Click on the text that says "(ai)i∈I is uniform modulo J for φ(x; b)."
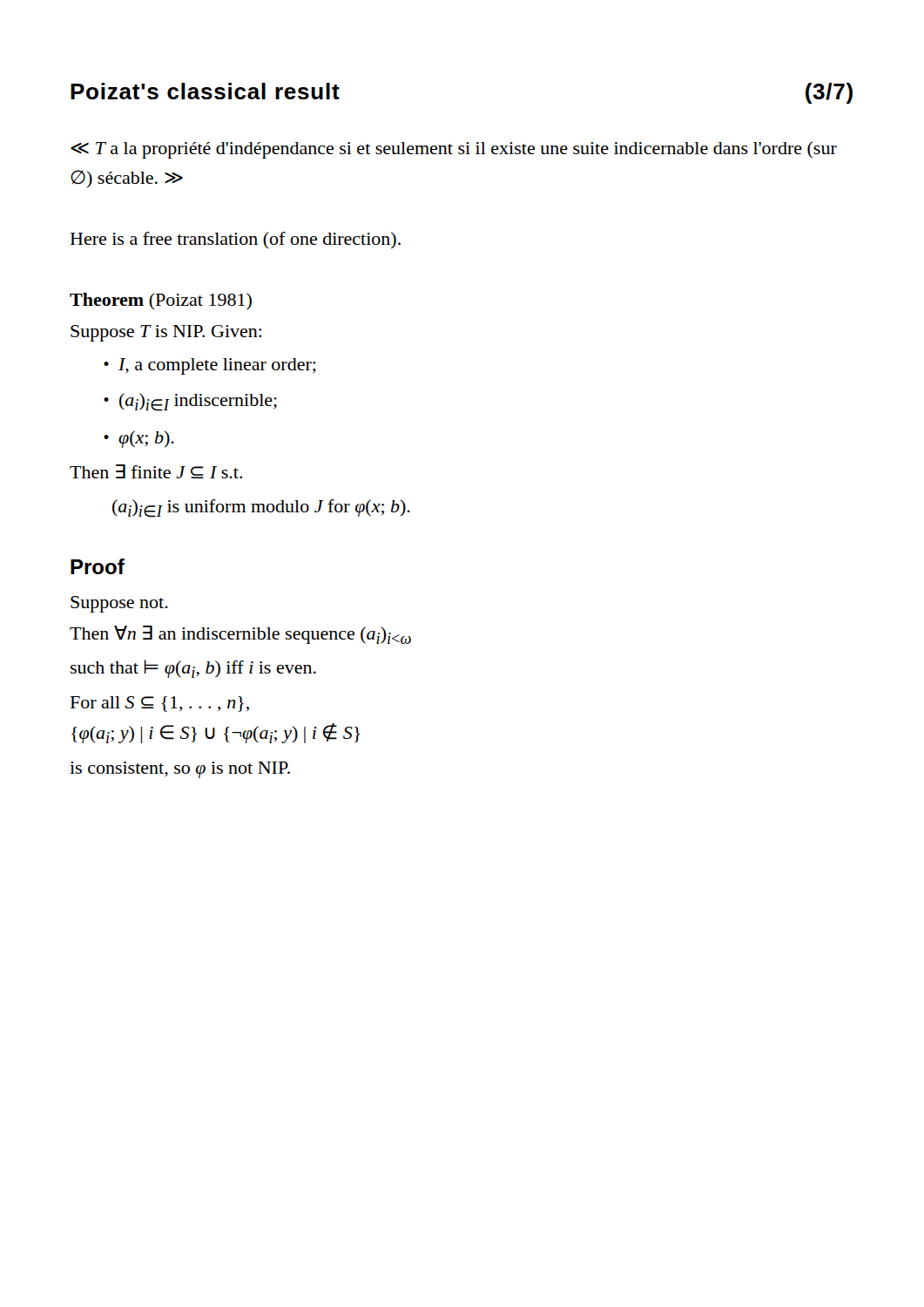The height and width of the screenshot is (1307, 924). click(261, 507)
